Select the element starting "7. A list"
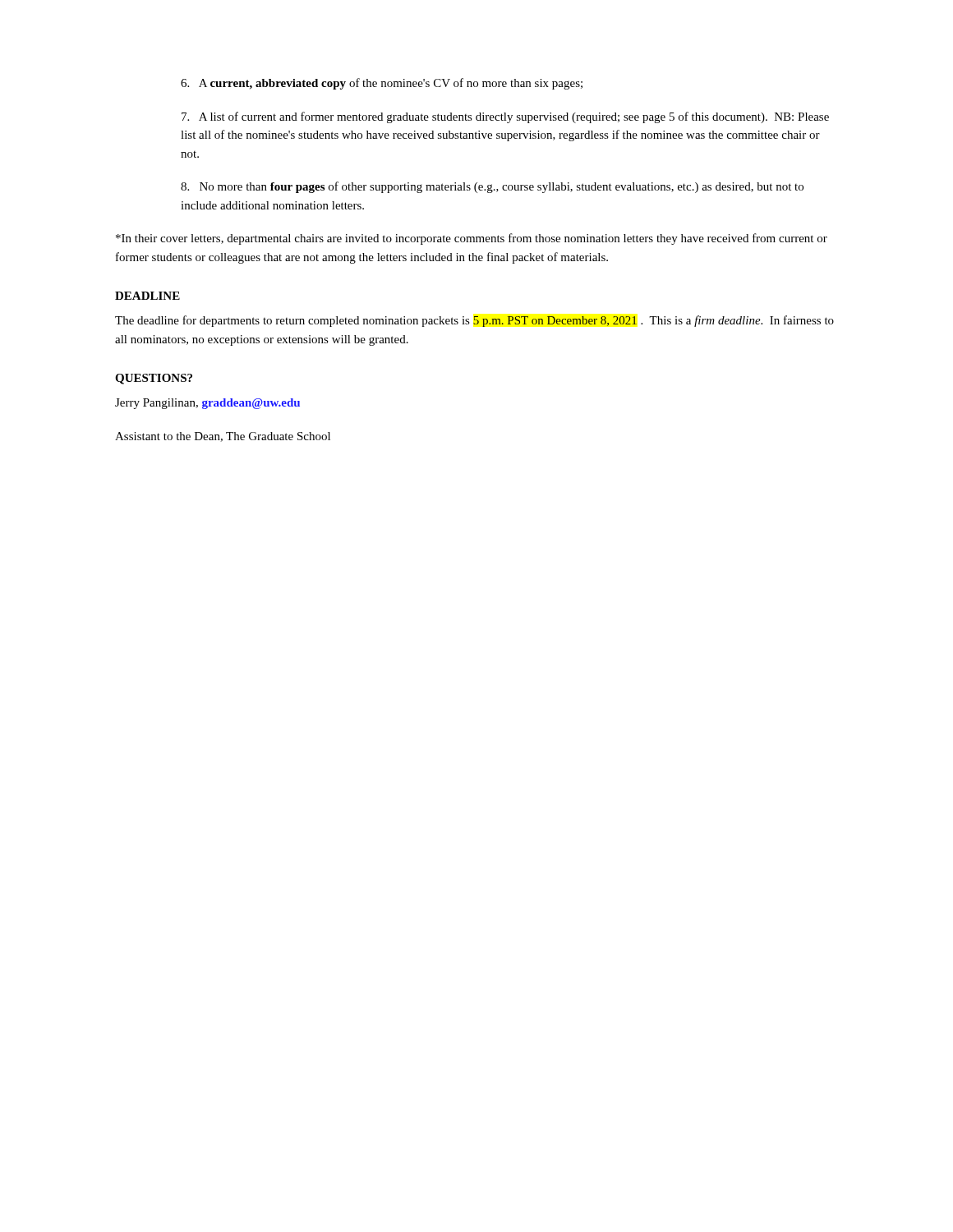Screen dimensions: 1232x953 [505, 135]
